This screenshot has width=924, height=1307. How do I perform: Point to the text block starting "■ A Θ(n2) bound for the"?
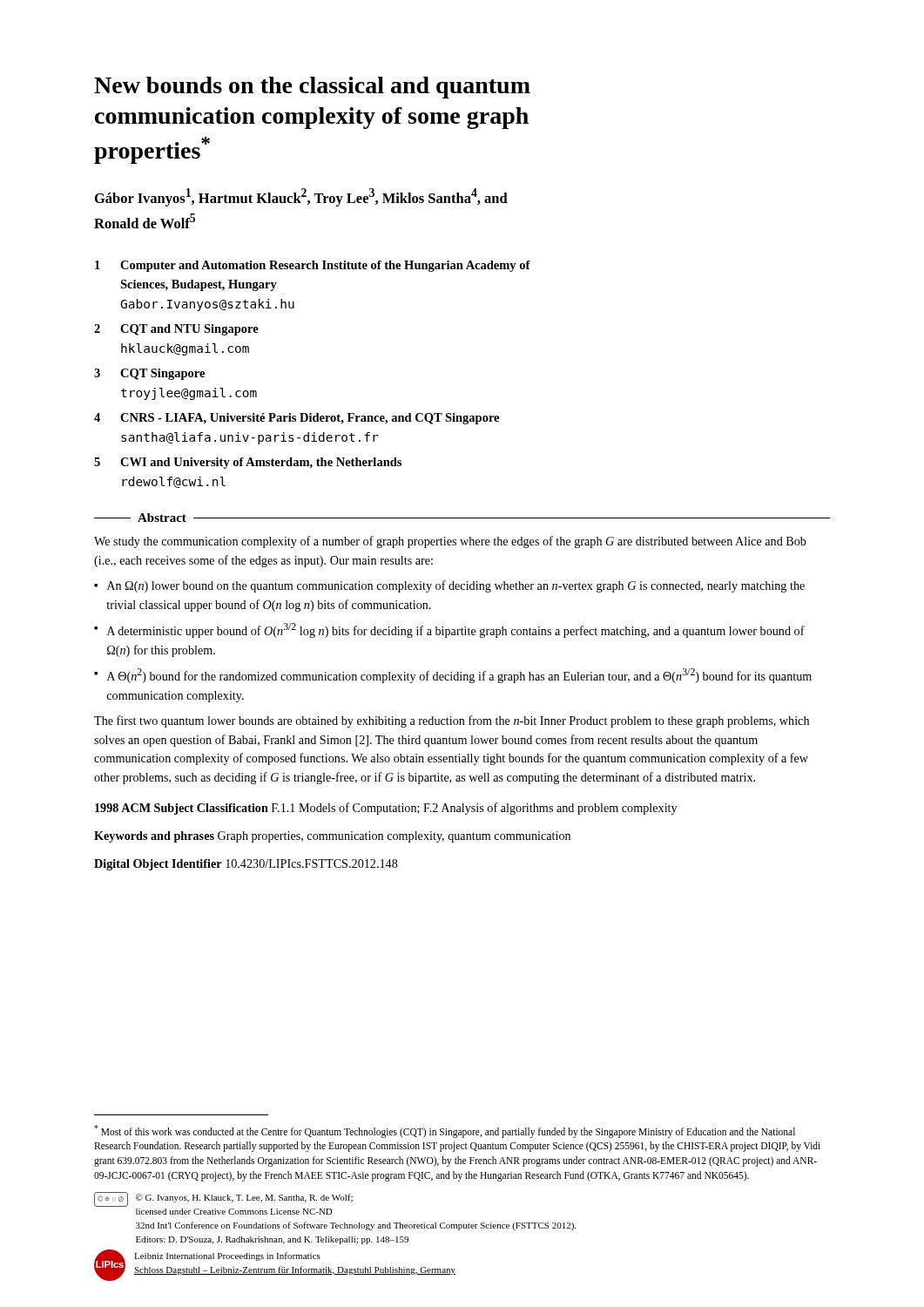point(462,685)
